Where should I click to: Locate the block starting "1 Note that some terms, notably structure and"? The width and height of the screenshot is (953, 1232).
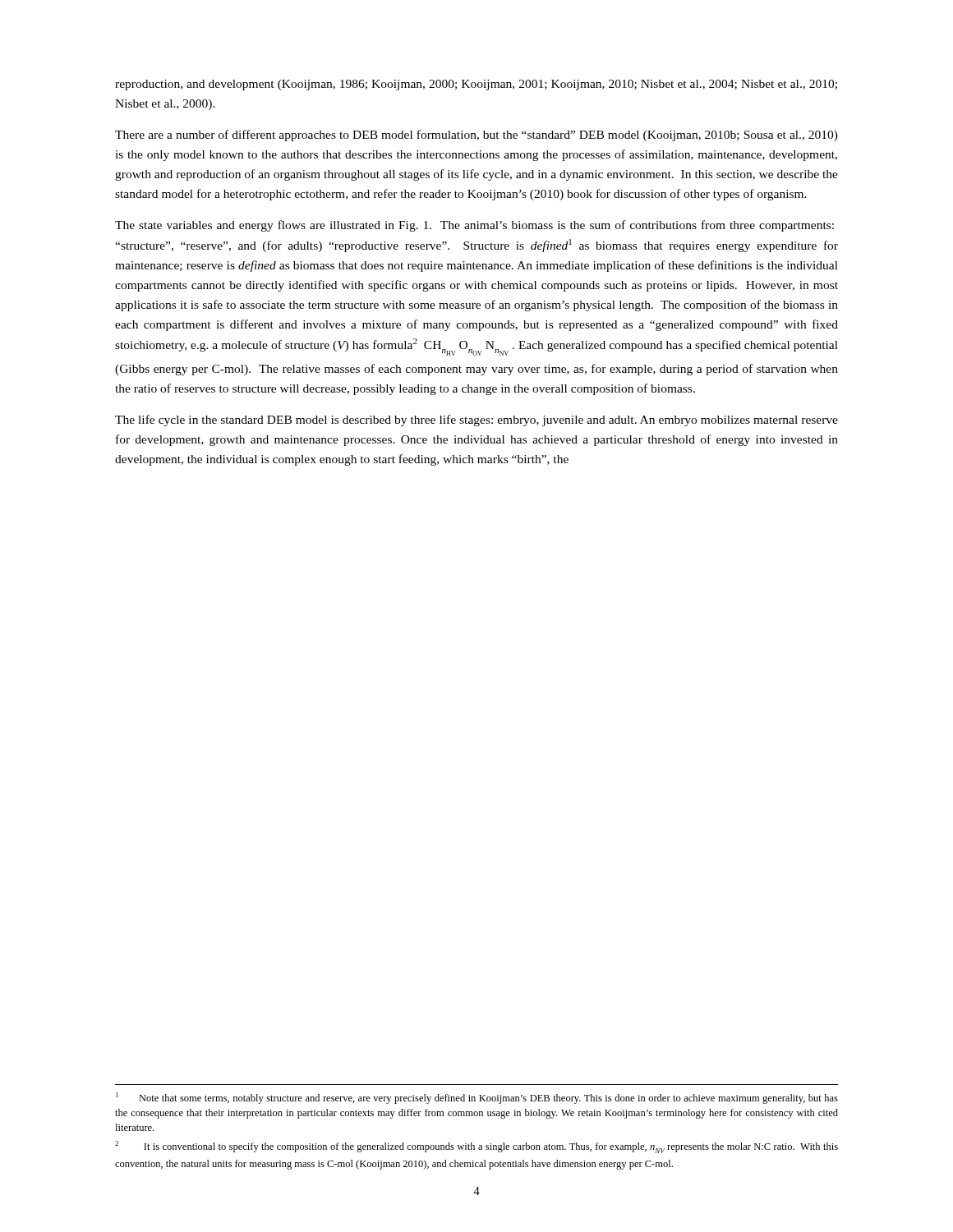[x=476, y=1112]
